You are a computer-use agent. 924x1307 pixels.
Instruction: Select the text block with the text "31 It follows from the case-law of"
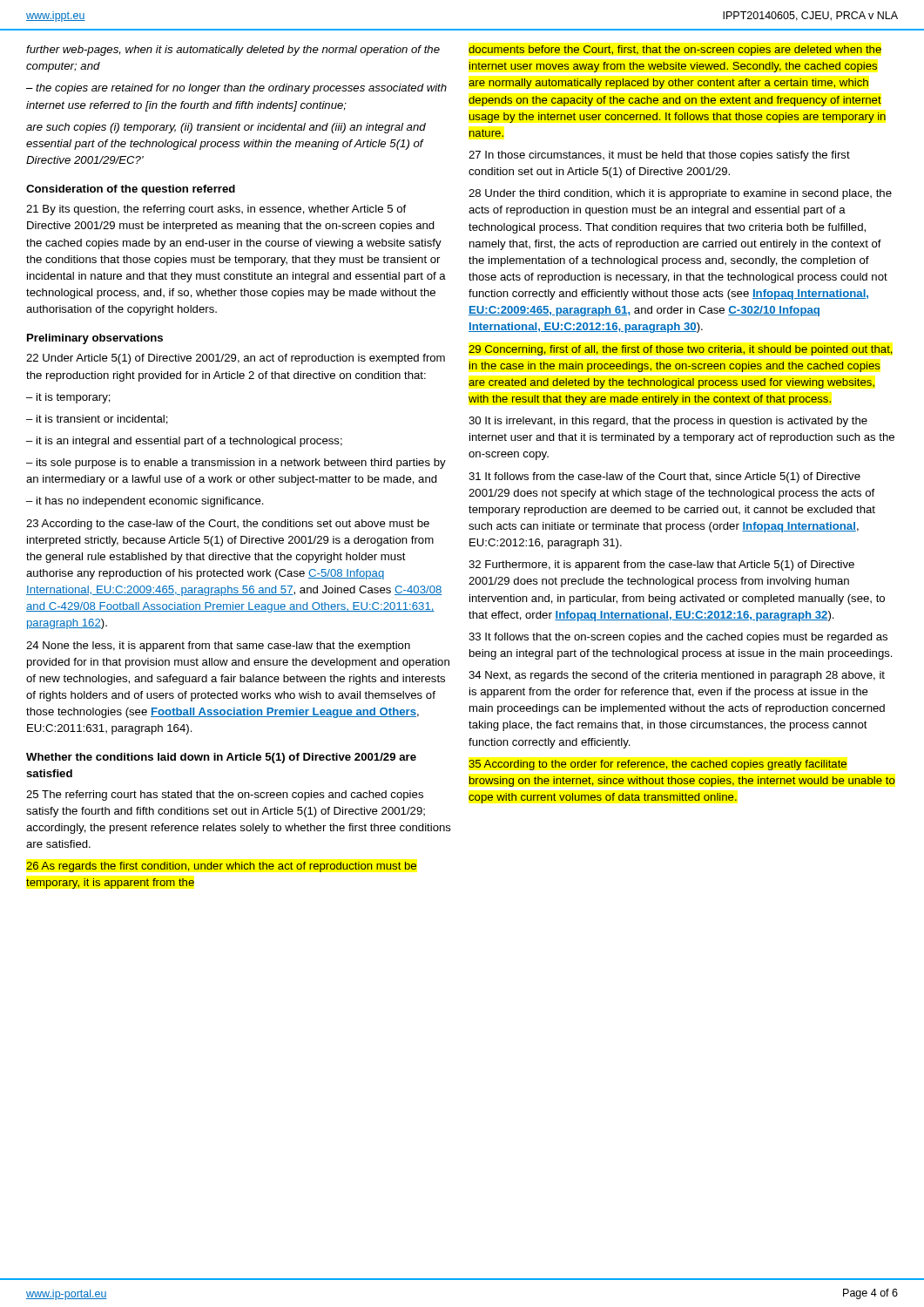[x=682, y=509]
